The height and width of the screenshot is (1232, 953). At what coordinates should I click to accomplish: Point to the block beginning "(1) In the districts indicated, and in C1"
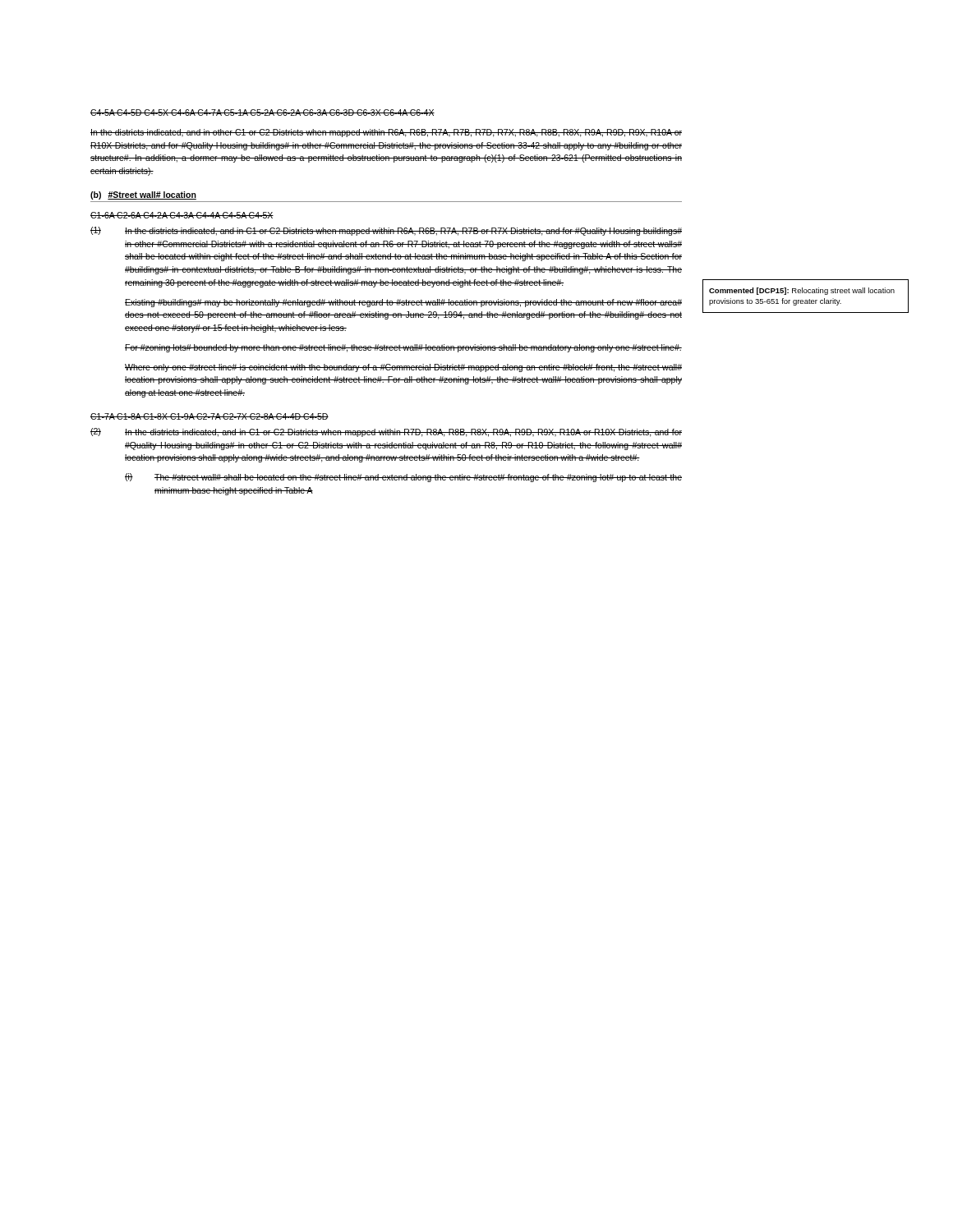(386, 257)
